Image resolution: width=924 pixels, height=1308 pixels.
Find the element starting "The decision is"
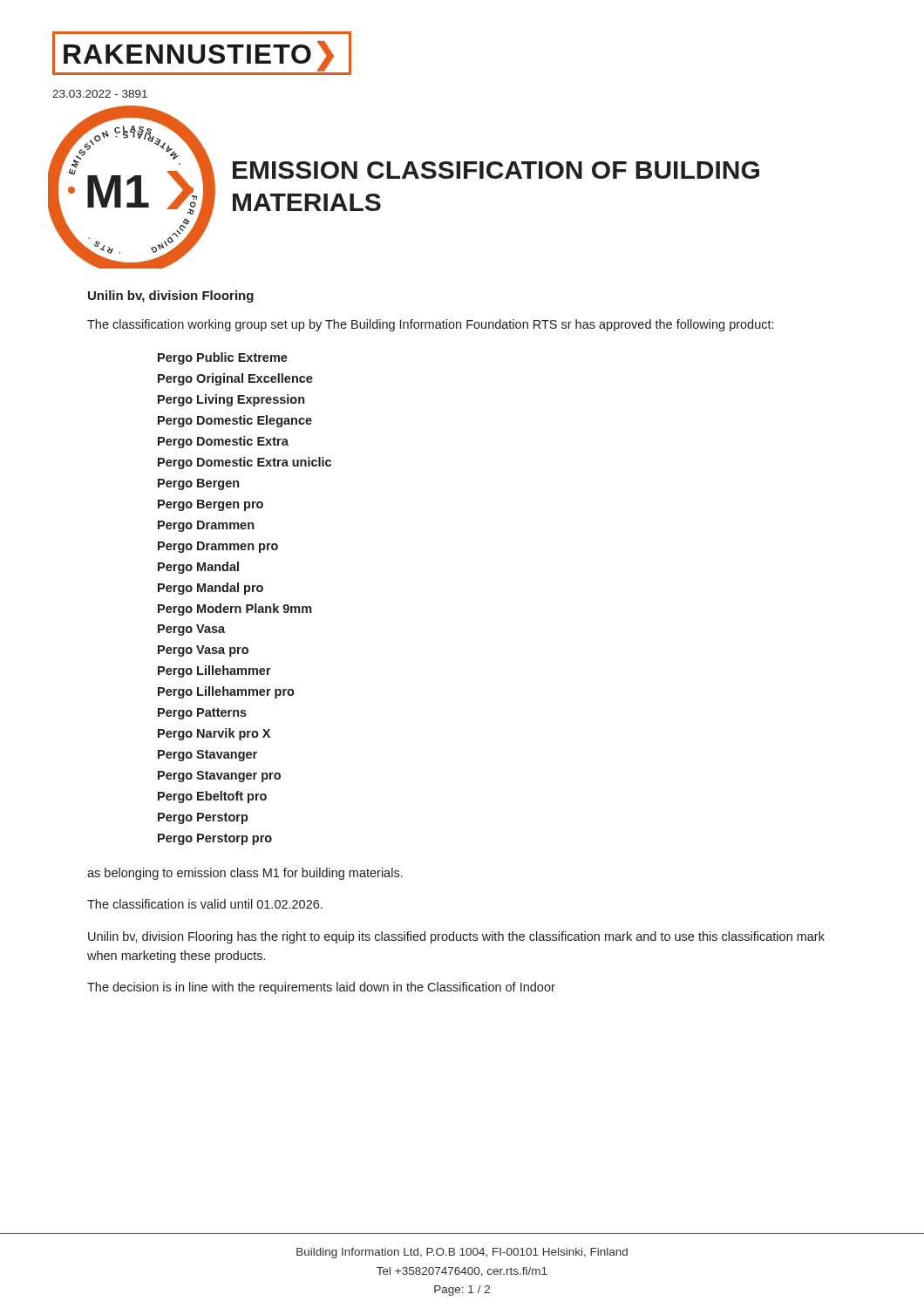pyautogui.click(x=321, y=987)
